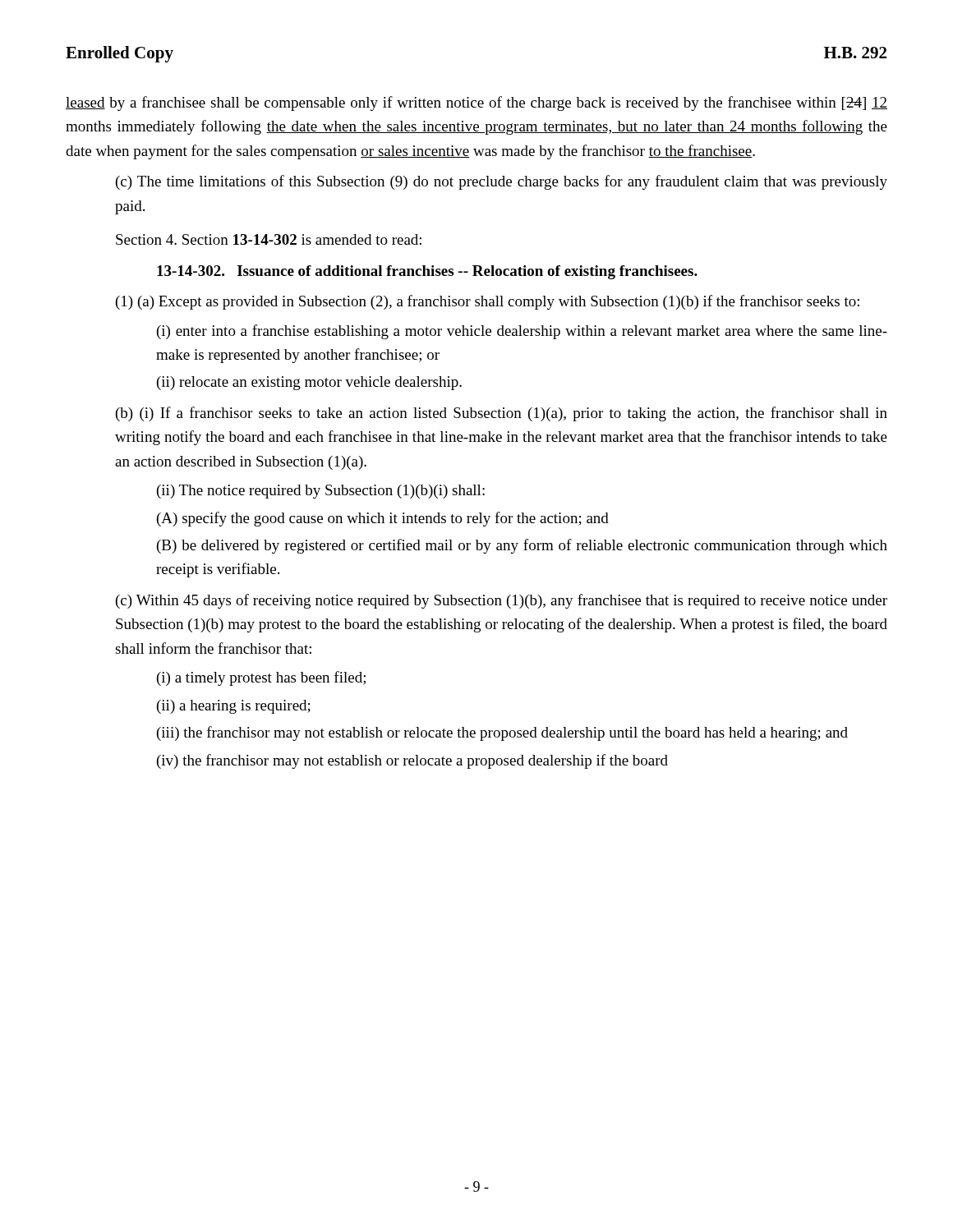Navigate to the text starting "(A) specify the good cause"
953x1232 pixels.
click(522, 518)
